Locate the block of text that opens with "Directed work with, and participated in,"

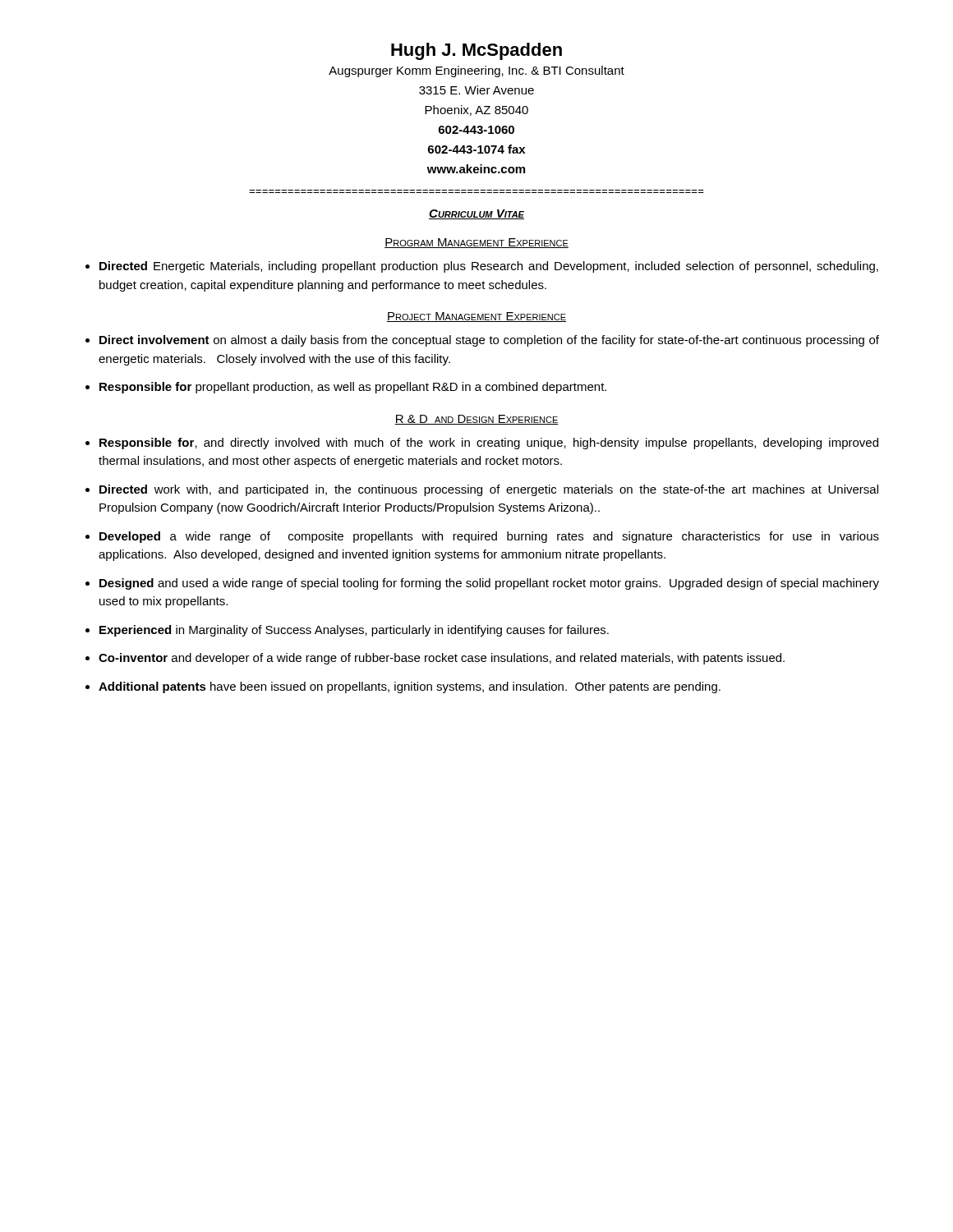click(x=489, y=498)
